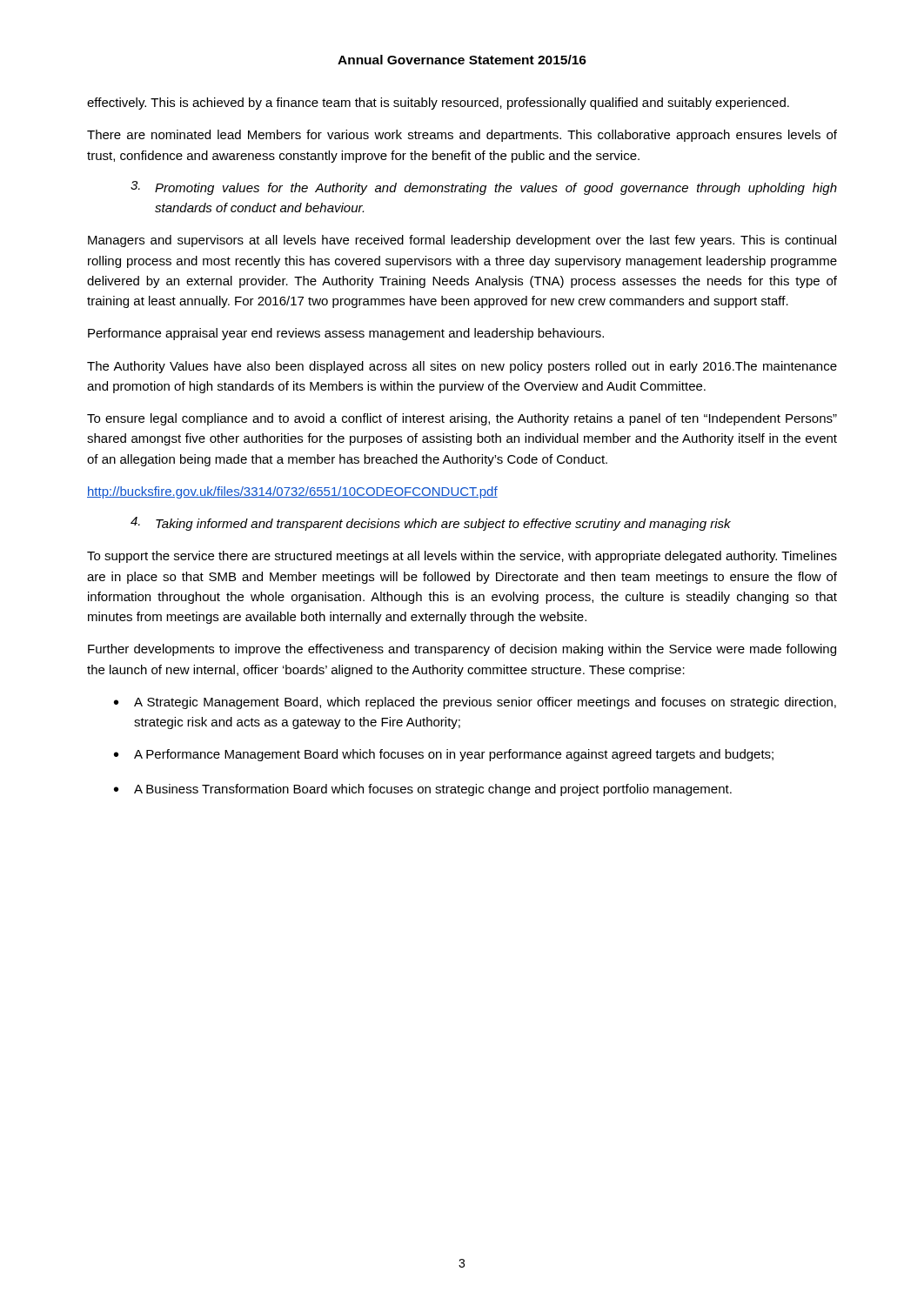Click on the text block with the text "effectively. This is achieved by"

tap(462, 102)
